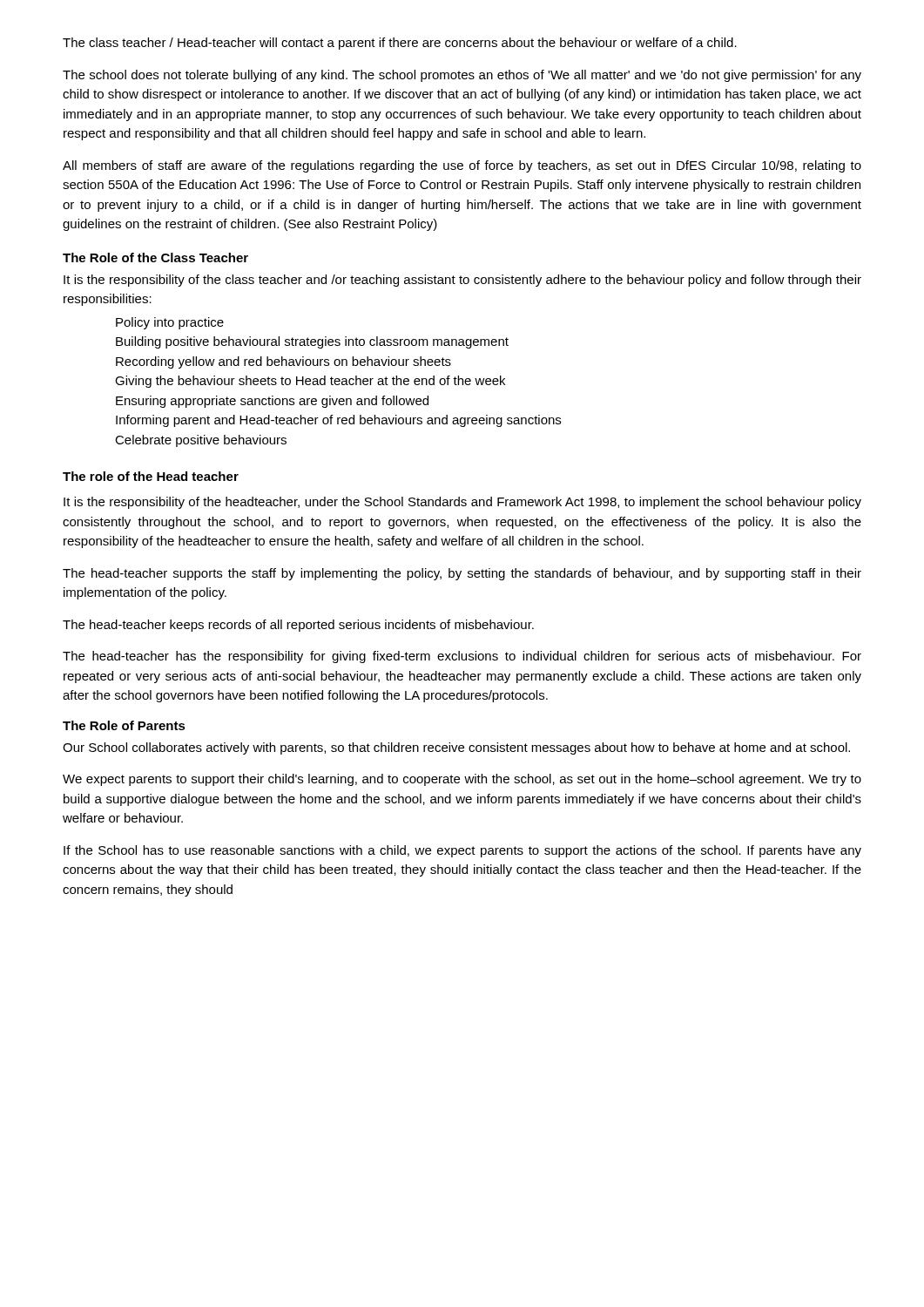Screen dimensions: 1307x924
Task: Find the block on this page that starts "The head-teacher has the responsibility for"
Action: coord(462,675)
